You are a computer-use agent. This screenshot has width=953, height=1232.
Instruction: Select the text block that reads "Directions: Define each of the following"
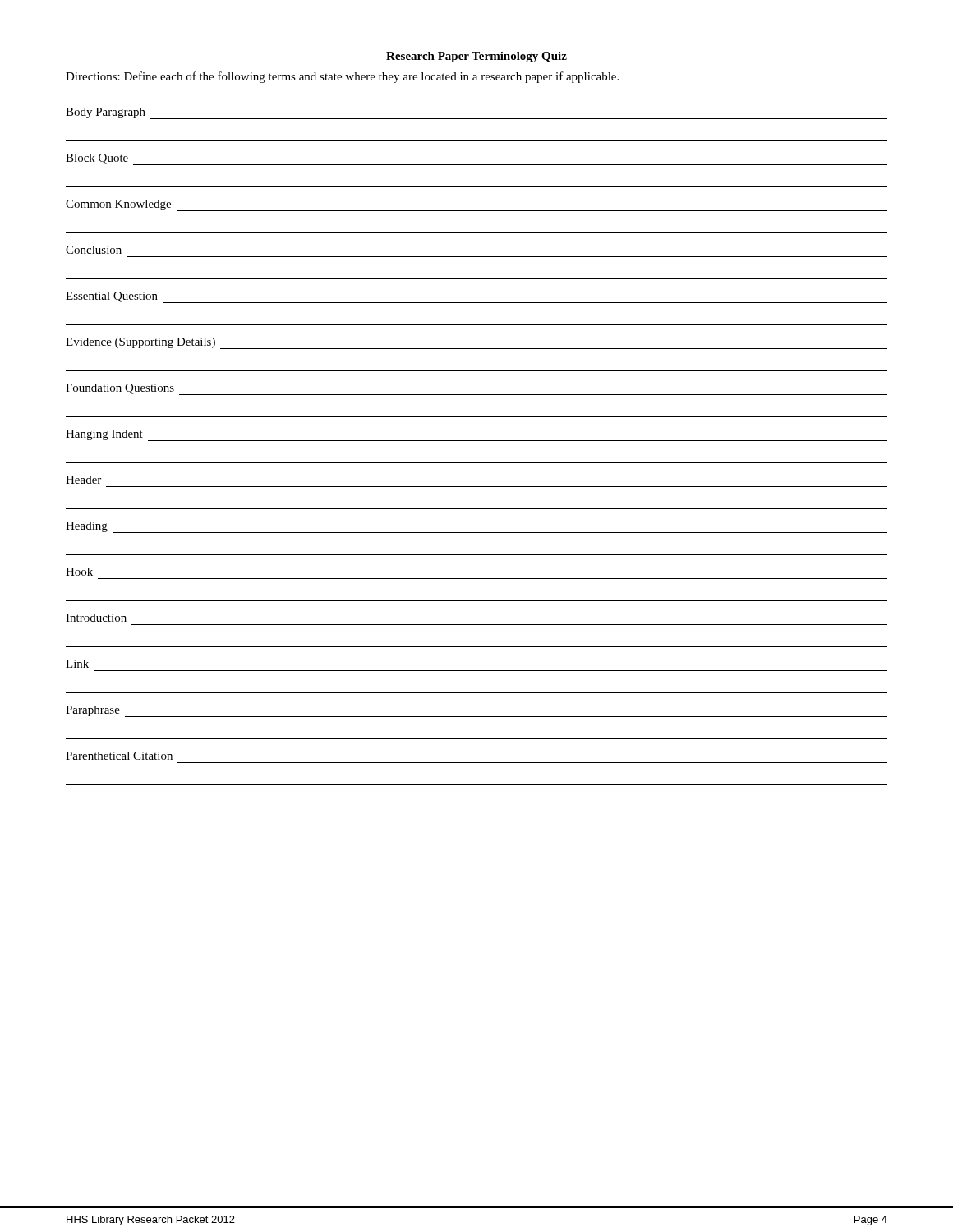point(343,76)
